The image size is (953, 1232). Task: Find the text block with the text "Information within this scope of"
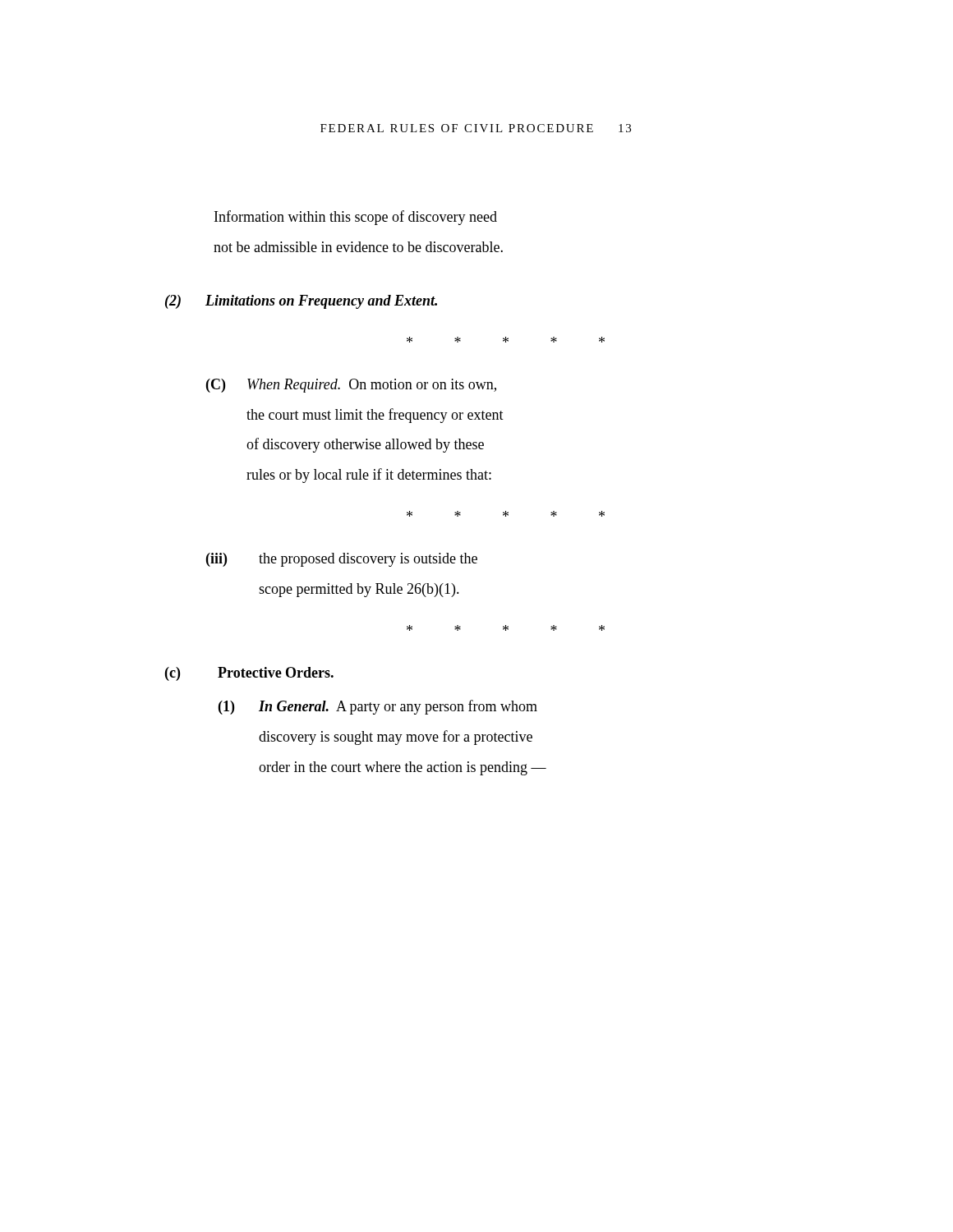tap(359, 232)
